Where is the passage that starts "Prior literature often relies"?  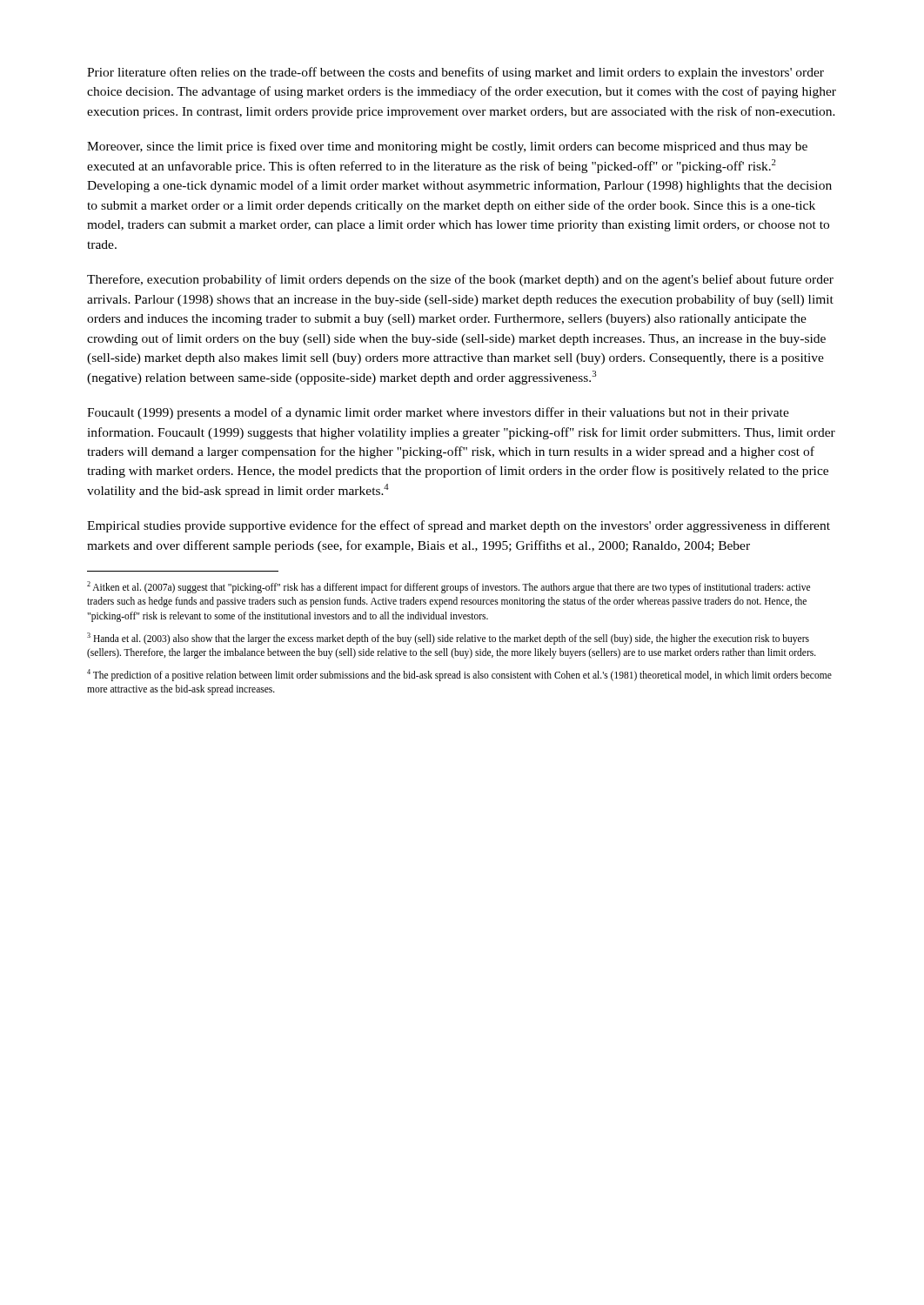(462, 91)
